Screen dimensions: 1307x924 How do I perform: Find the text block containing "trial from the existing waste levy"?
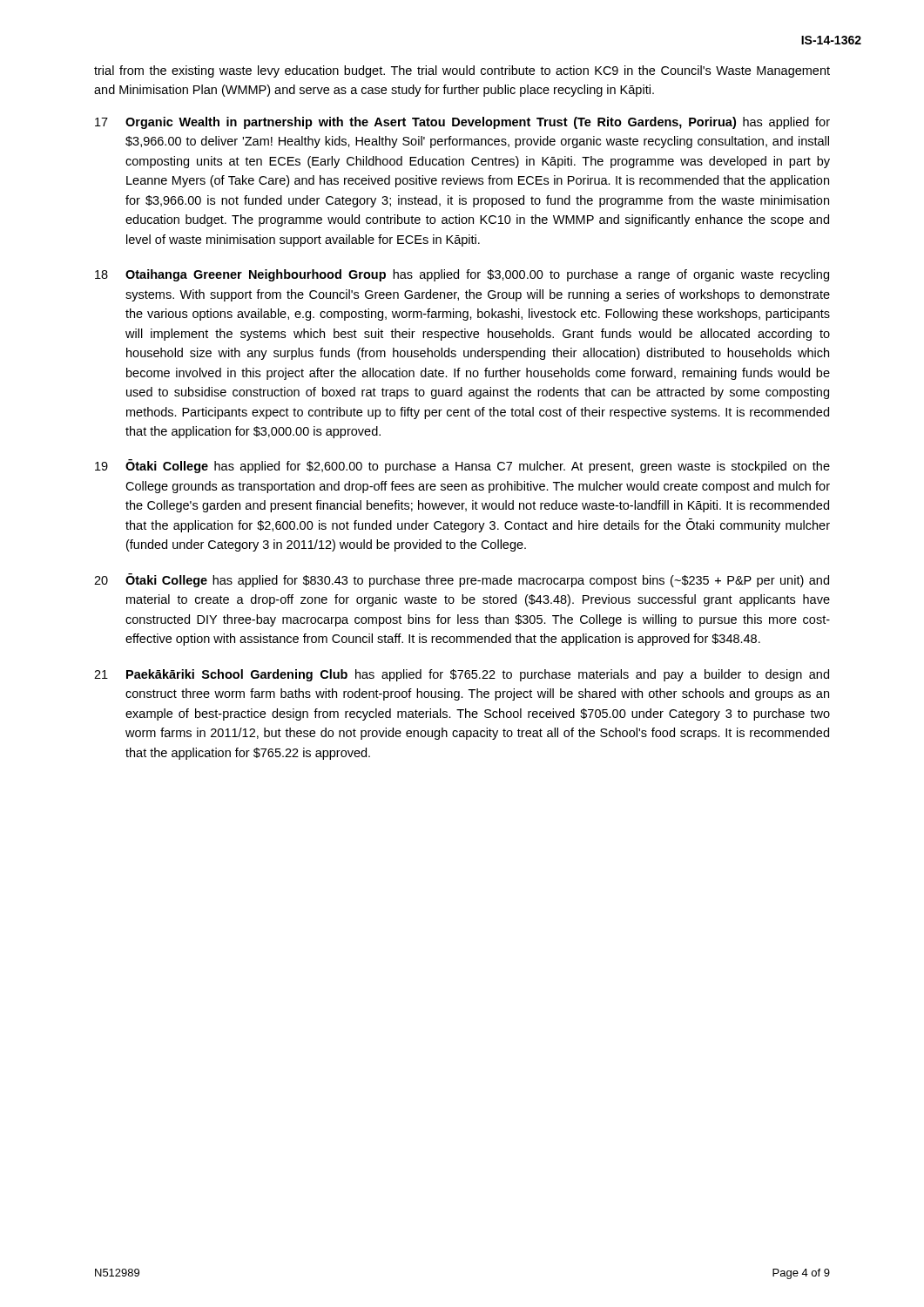[462, 80]
